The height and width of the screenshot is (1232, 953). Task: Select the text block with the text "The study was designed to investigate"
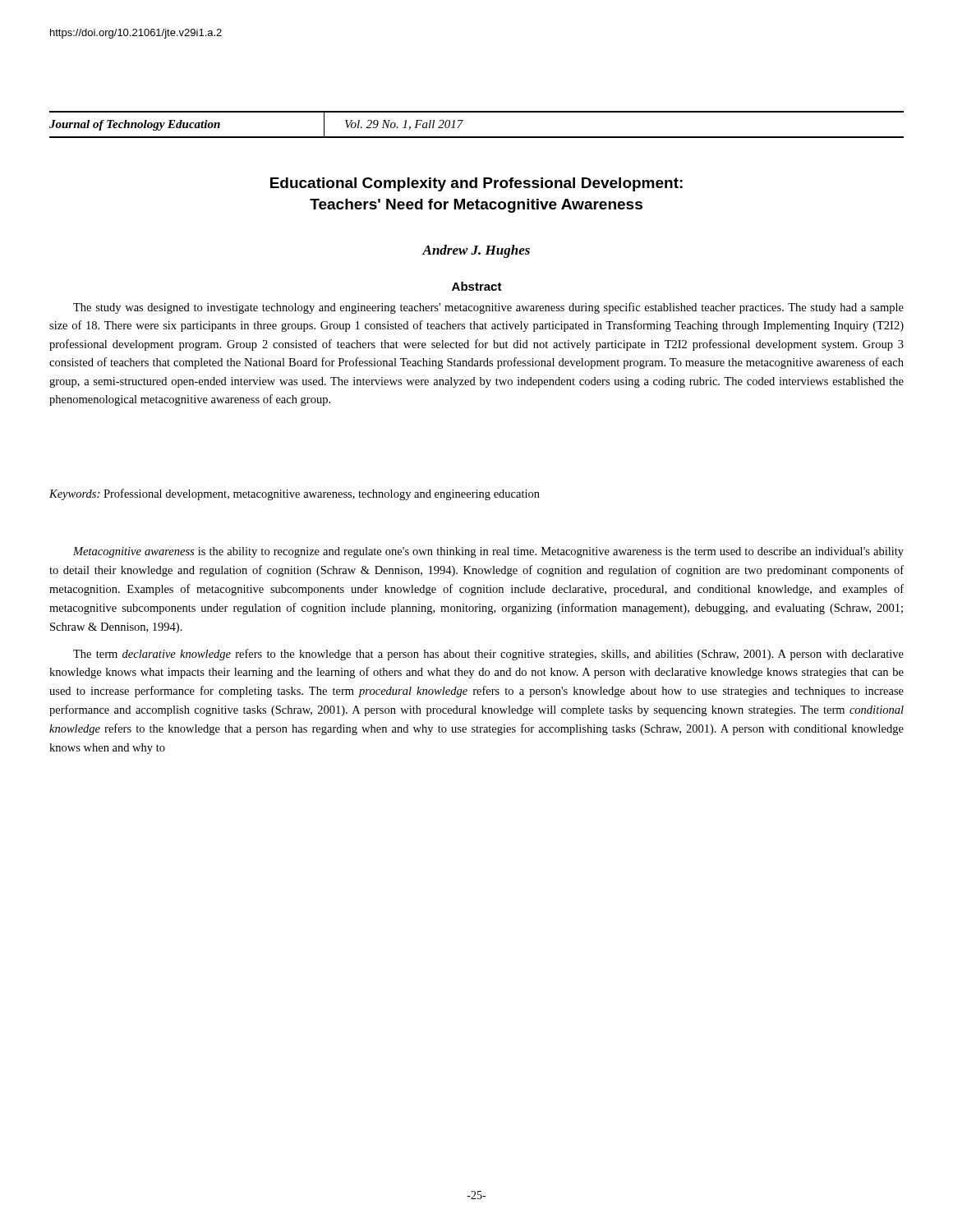pos(476,353)
